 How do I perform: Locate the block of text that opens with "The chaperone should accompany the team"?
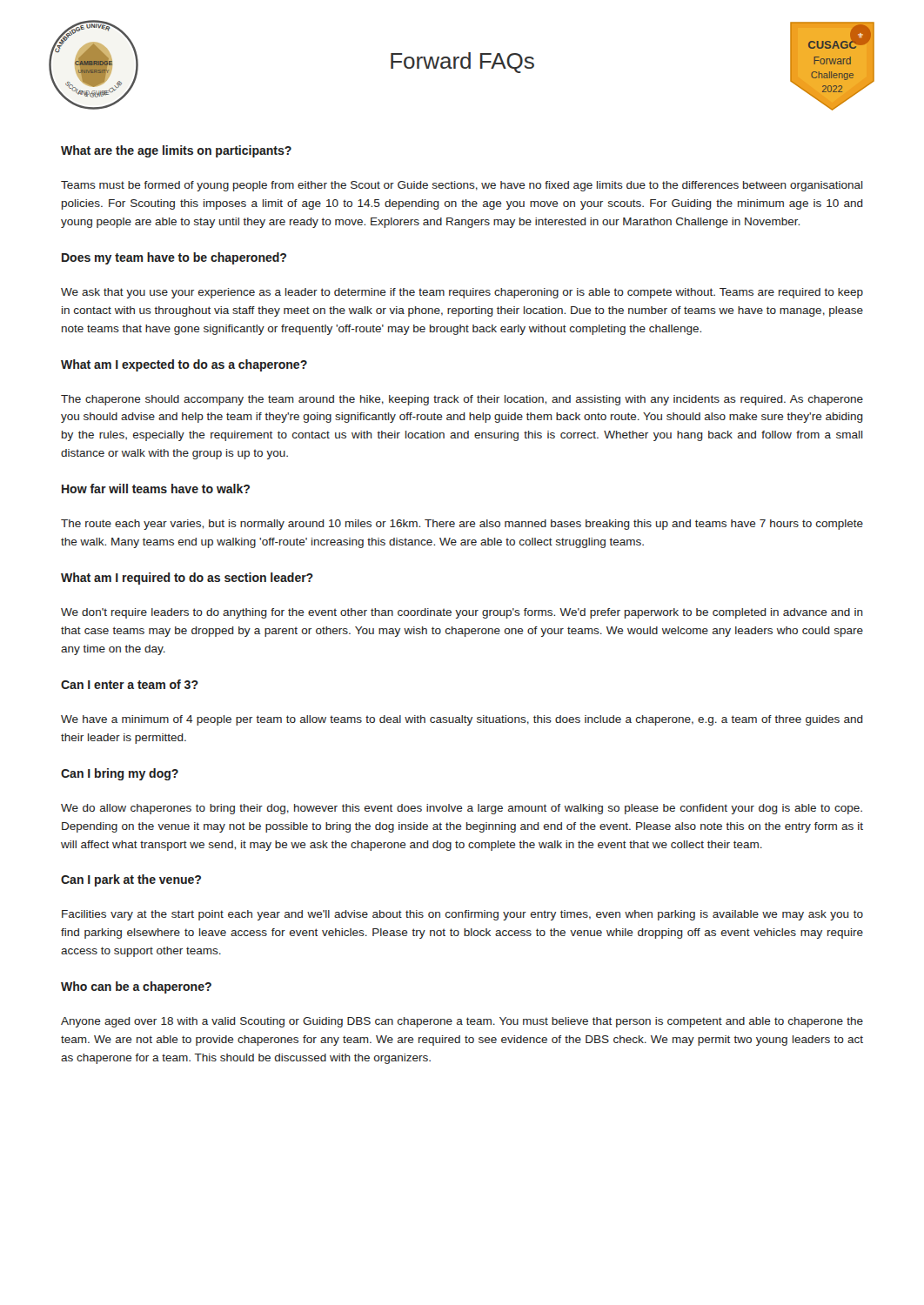point(462,427)
